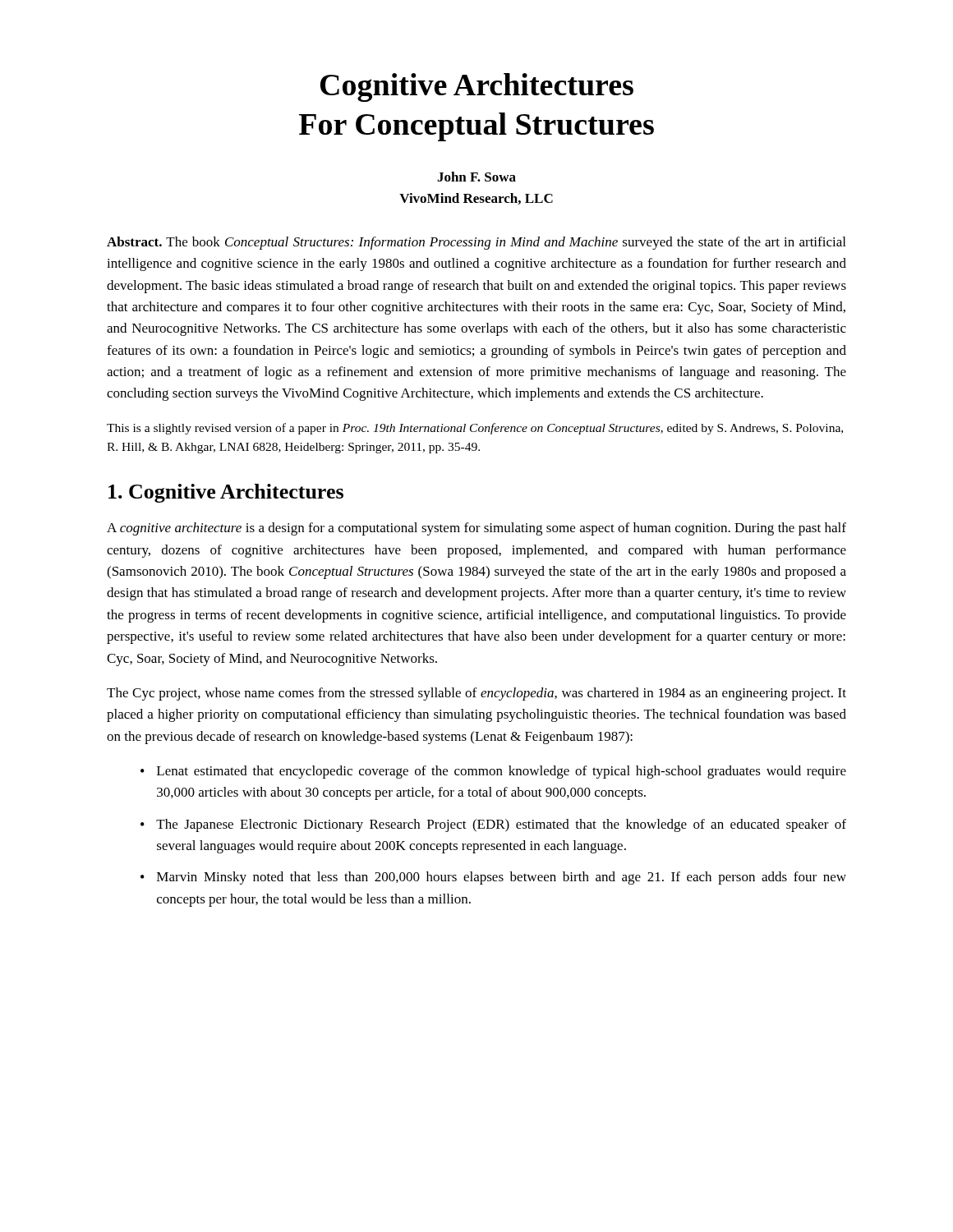Screen dimensions: 1232x953
Task: Locate a section header
Action: [225, 492]
